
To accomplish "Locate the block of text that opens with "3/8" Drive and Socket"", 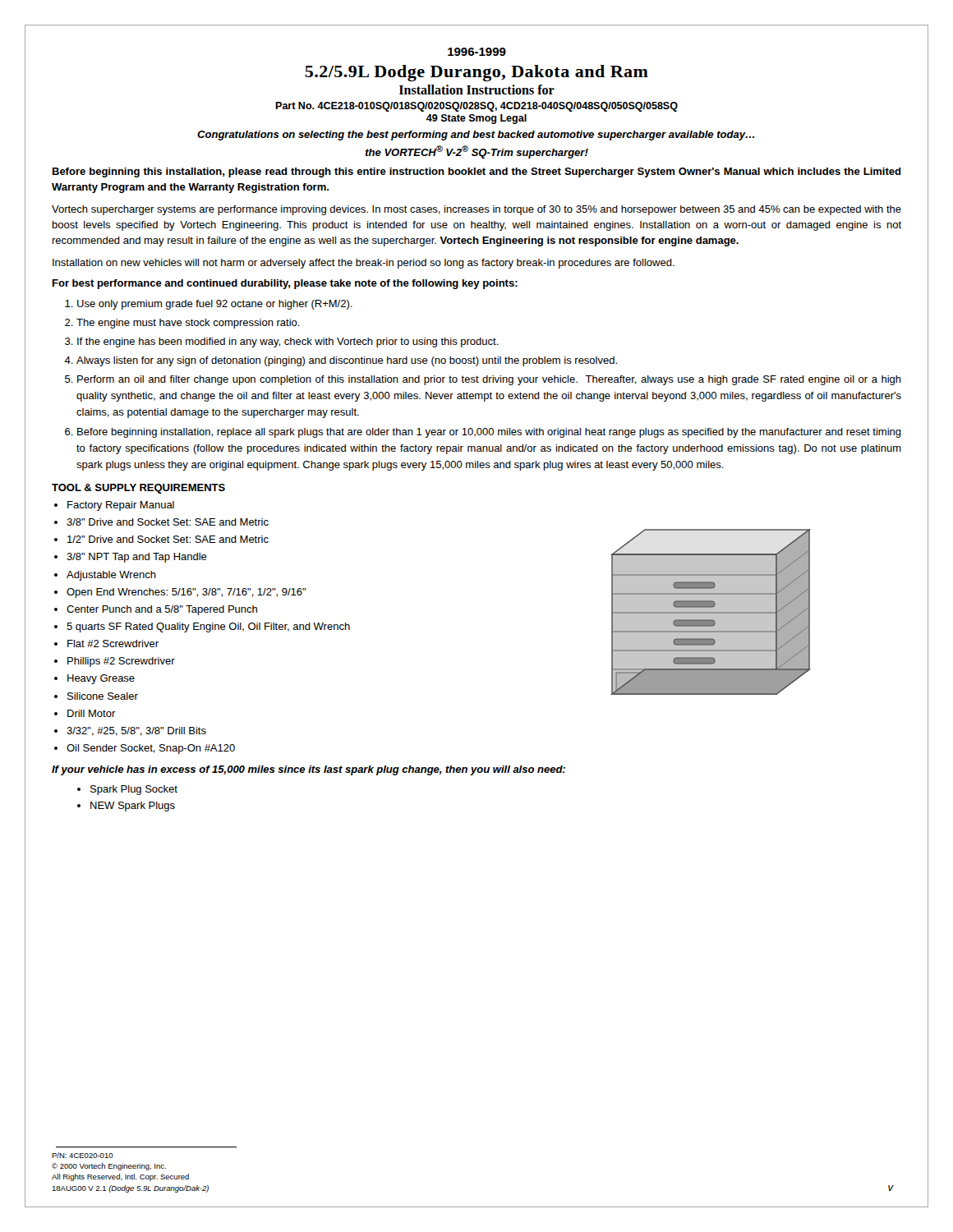I will 168,522.
